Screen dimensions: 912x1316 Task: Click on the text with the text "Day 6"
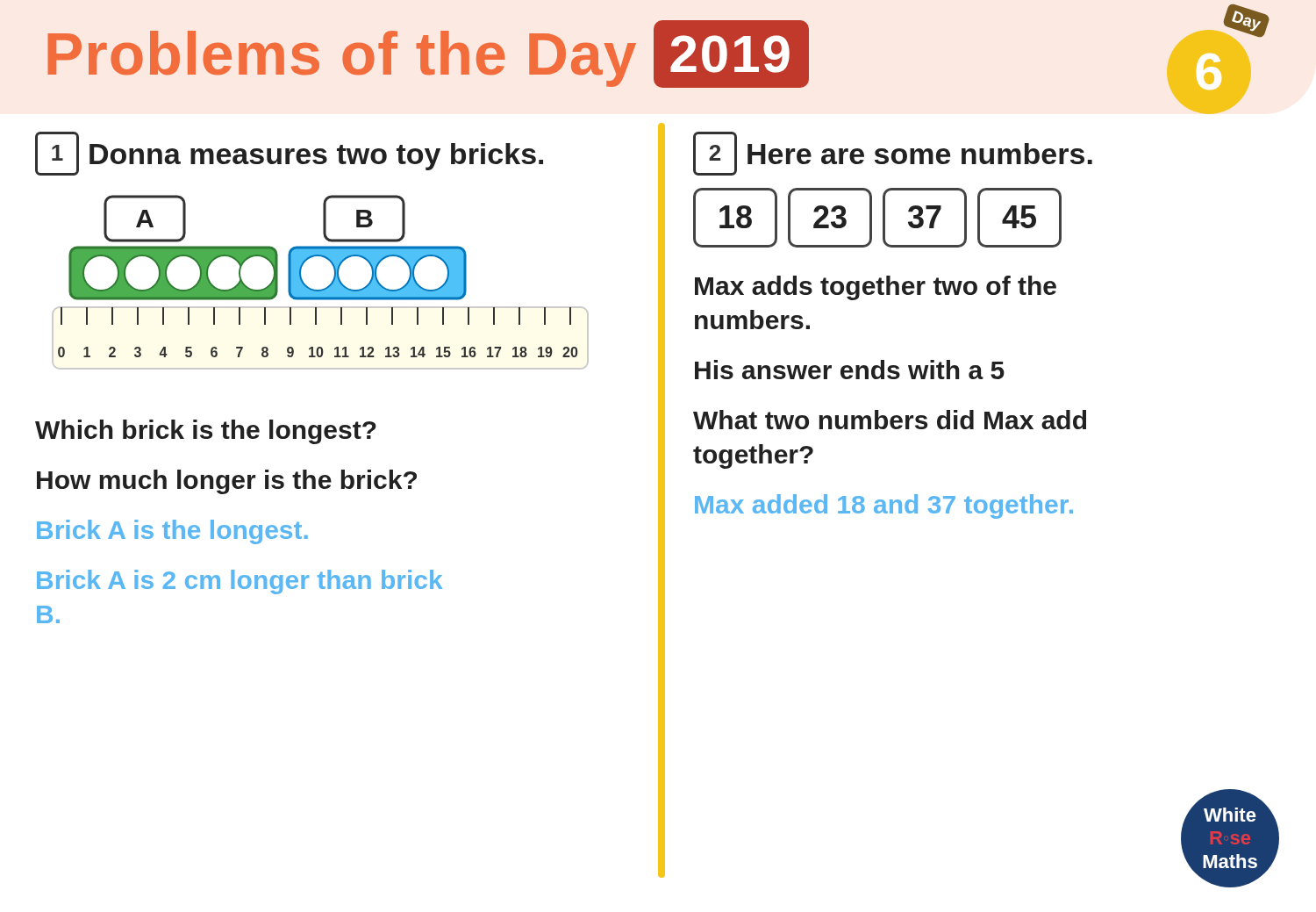point(1217,61)
